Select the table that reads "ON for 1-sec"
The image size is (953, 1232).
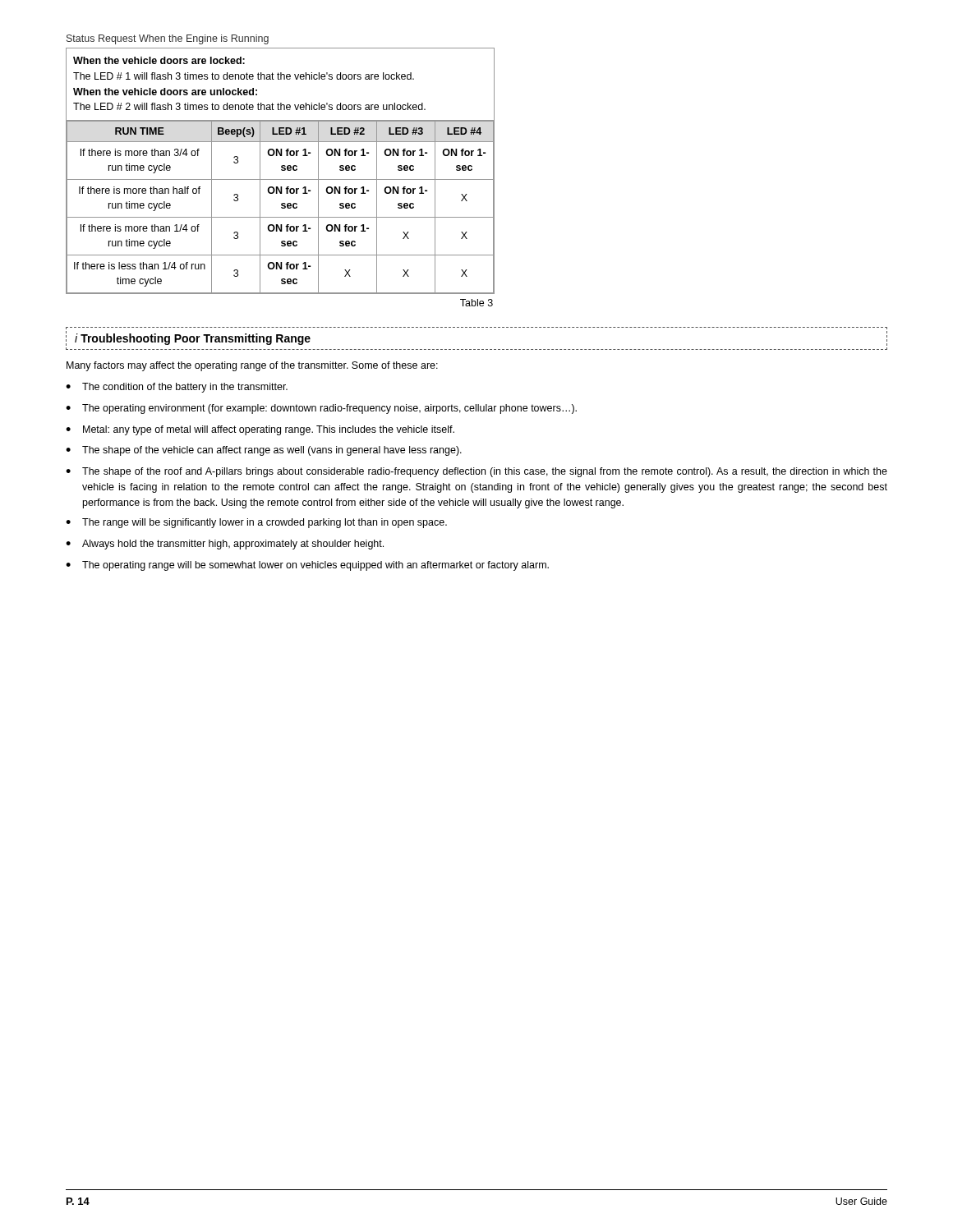476,171
